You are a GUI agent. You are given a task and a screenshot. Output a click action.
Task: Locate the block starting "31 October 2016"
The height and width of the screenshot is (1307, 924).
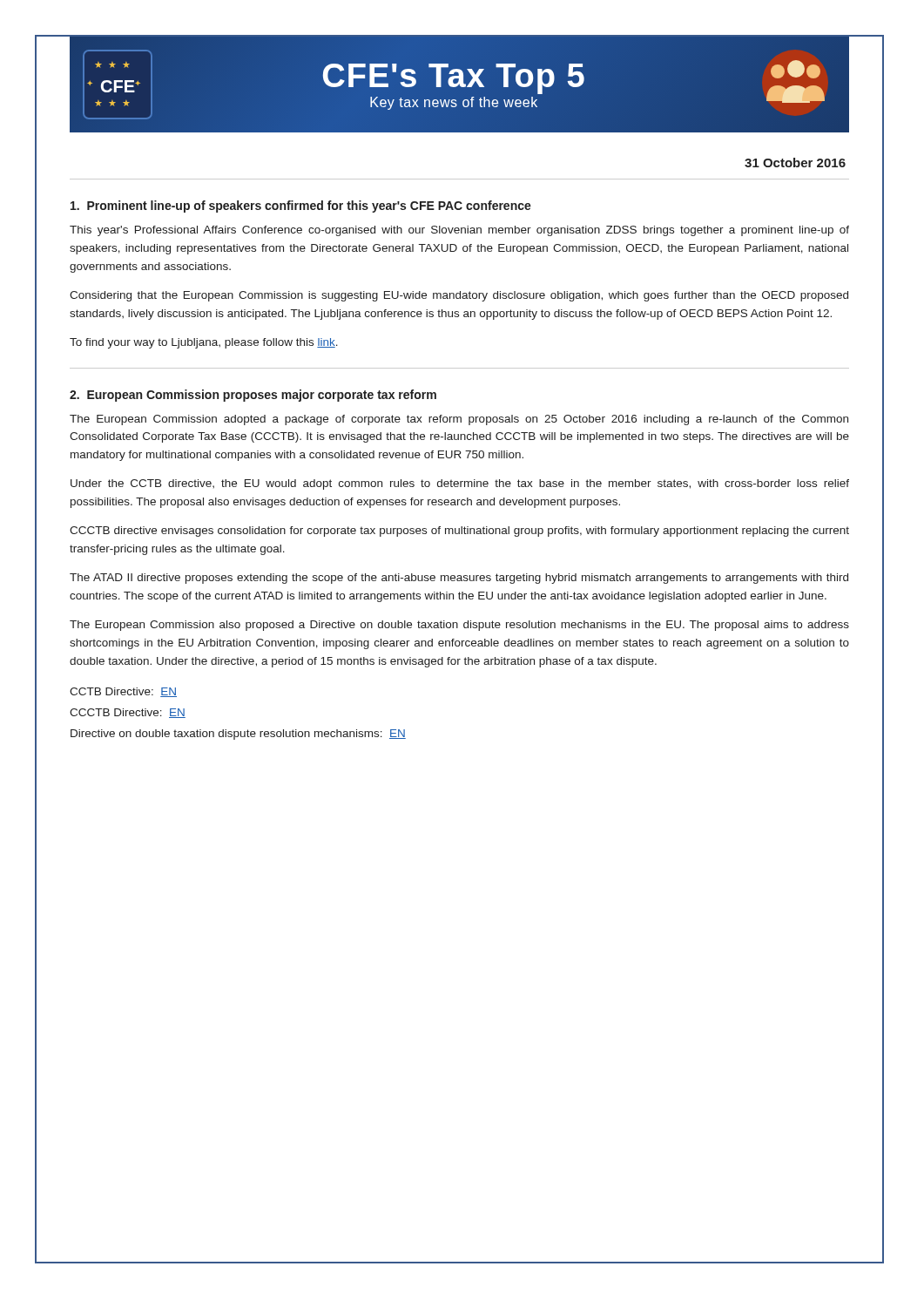tap(795, 163)
